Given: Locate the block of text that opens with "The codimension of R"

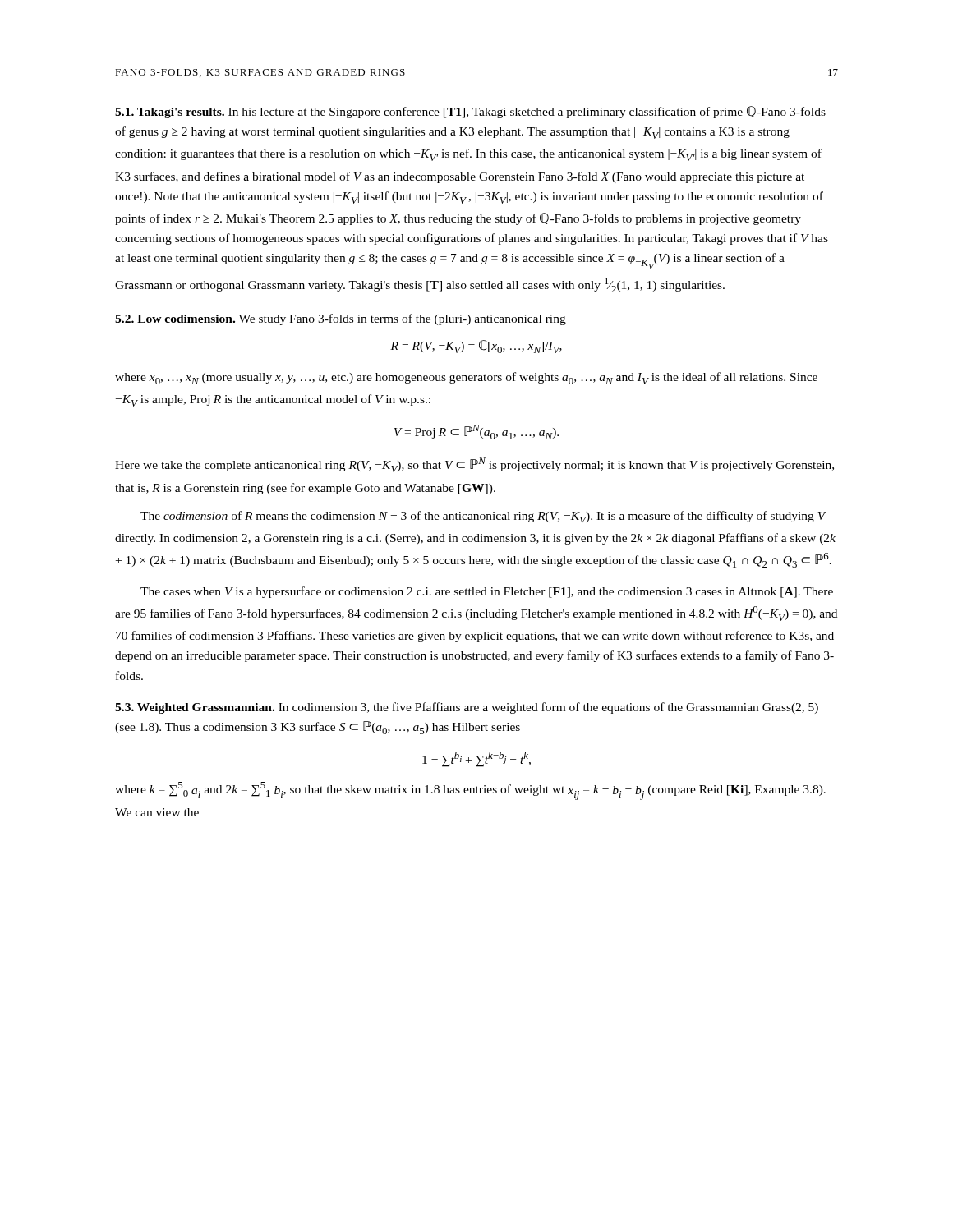Looking at the screenshot, I should coord(475,539).
